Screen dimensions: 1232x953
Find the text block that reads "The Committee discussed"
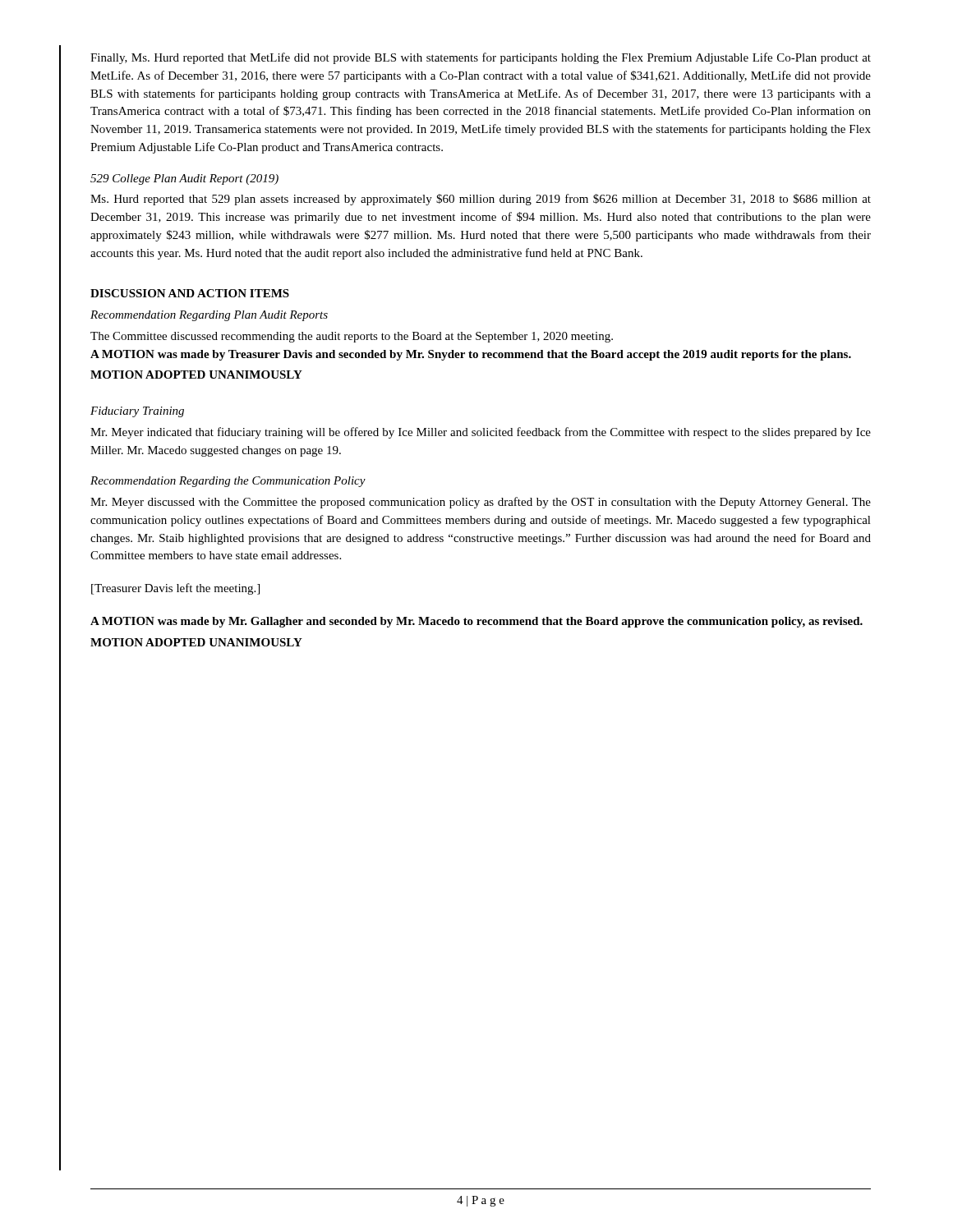click(481, 336)
